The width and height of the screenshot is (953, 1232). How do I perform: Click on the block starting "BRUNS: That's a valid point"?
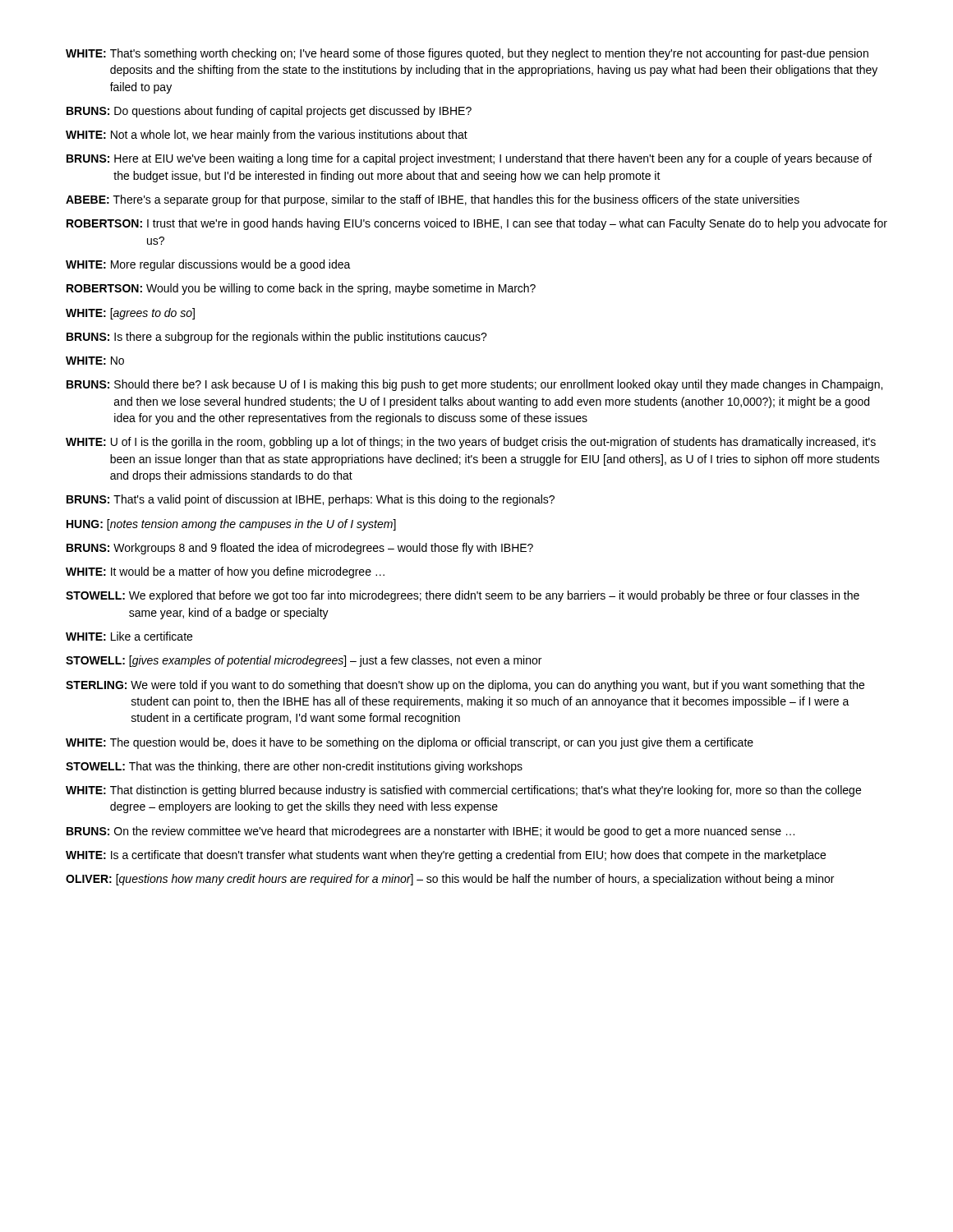coord(476,500)
